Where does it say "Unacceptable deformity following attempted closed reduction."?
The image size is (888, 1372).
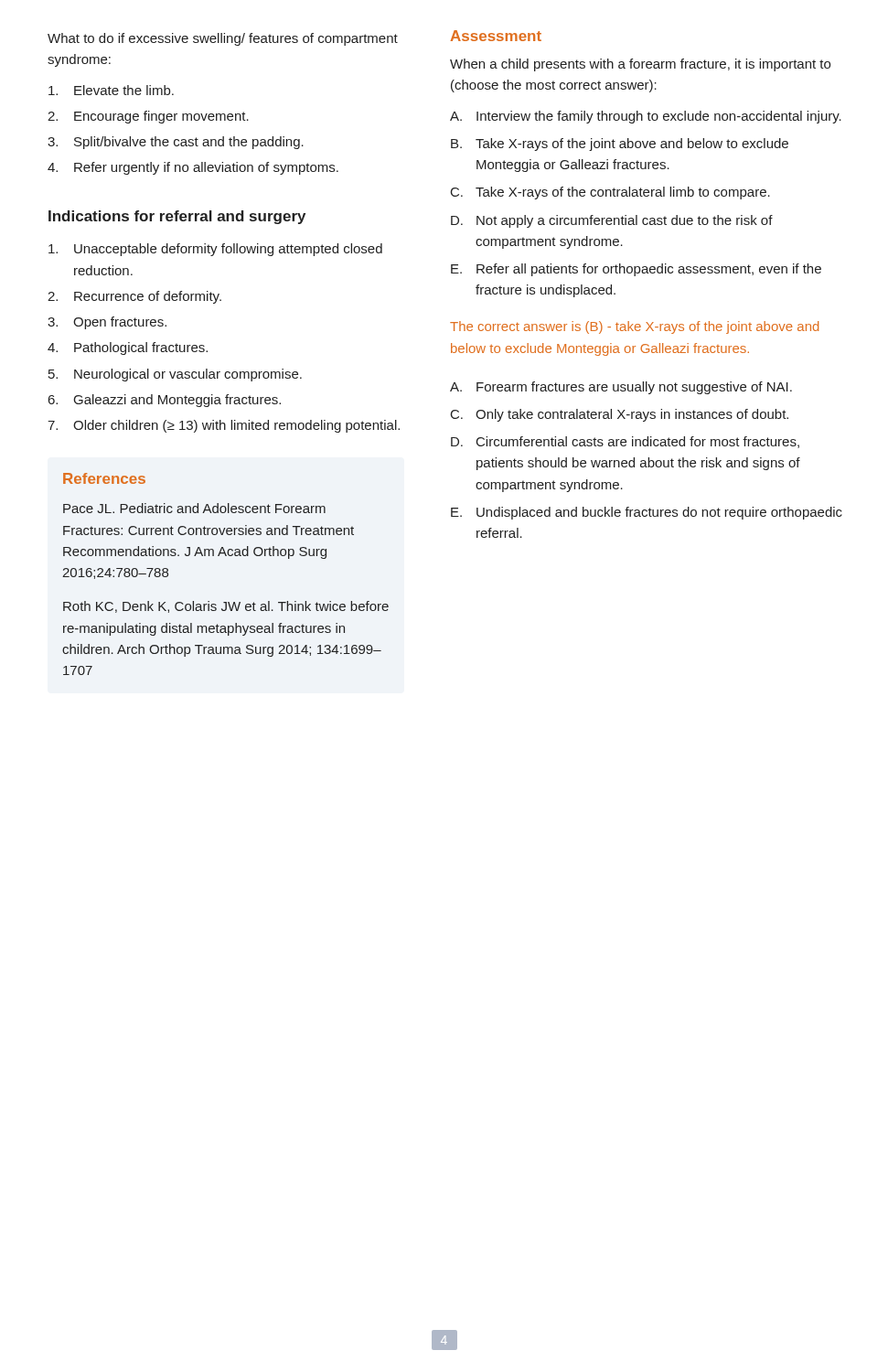226,259
